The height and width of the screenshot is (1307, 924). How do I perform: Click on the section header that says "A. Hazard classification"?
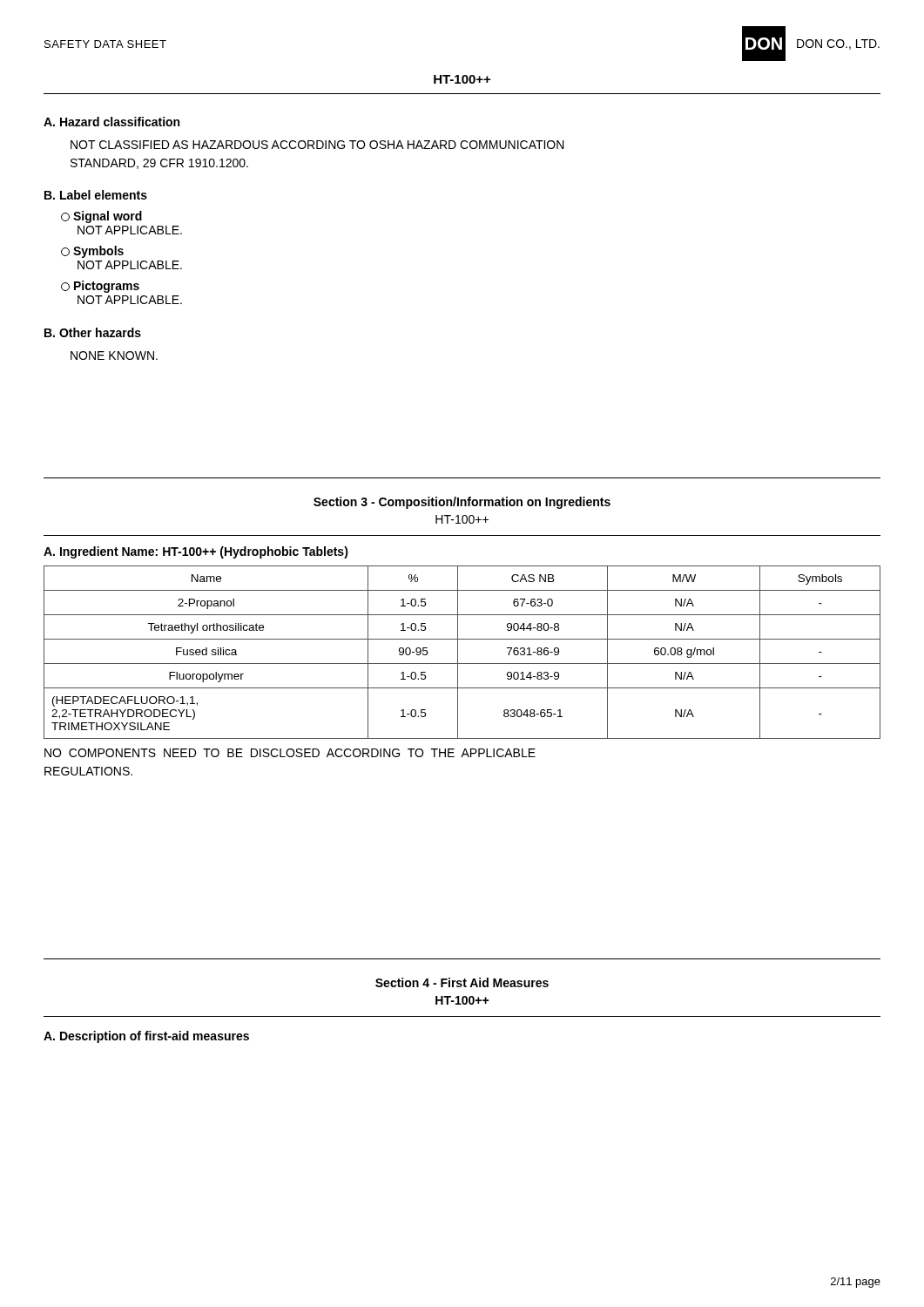click(x=112, y=122)
